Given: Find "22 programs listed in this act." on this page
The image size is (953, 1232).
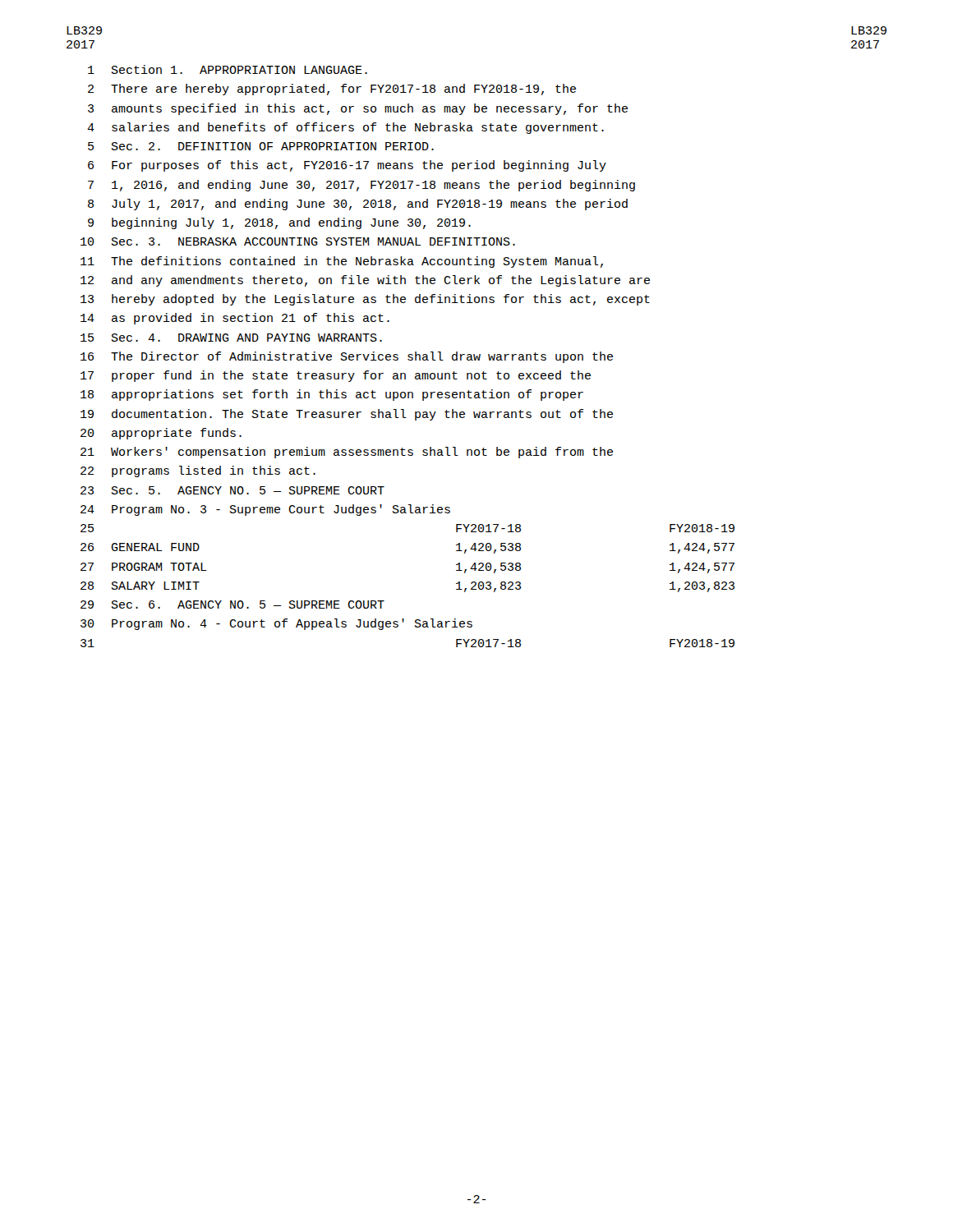Looking at the screenshot, I should tap(198, 471).
